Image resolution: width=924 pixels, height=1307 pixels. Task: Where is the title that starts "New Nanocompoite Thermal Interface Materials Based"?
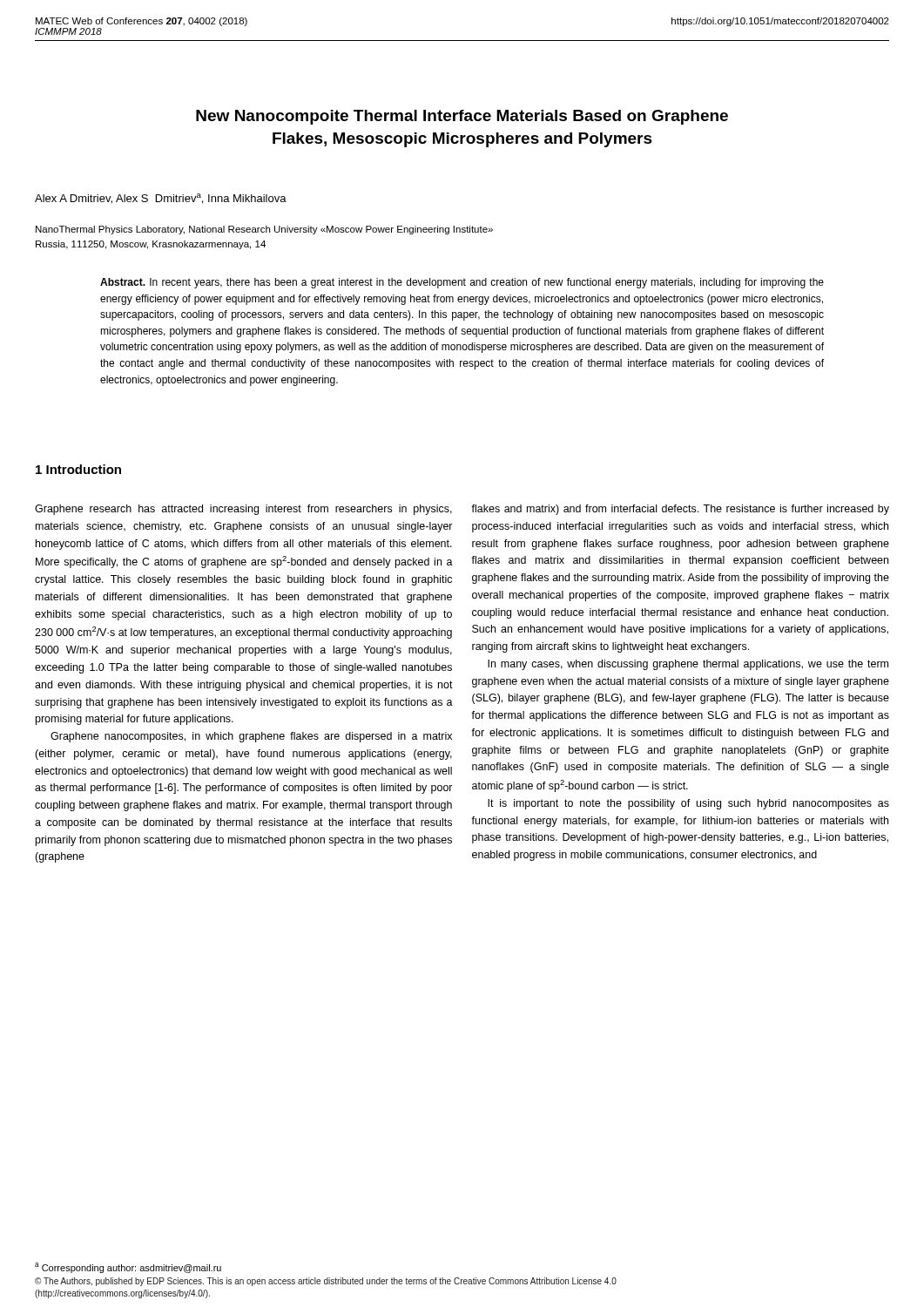click(x=462, y=127)
